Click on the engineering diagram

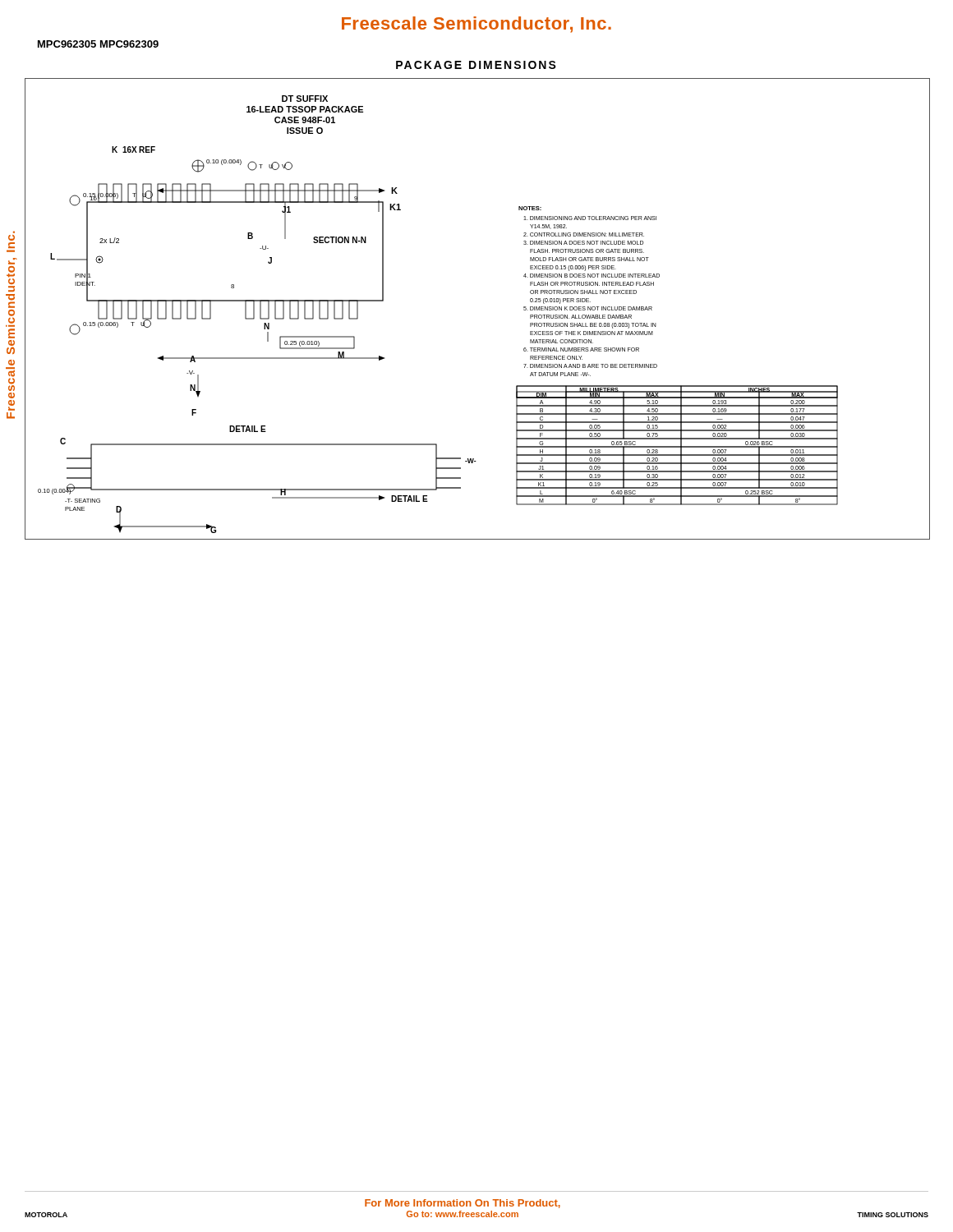pos(477,309)
